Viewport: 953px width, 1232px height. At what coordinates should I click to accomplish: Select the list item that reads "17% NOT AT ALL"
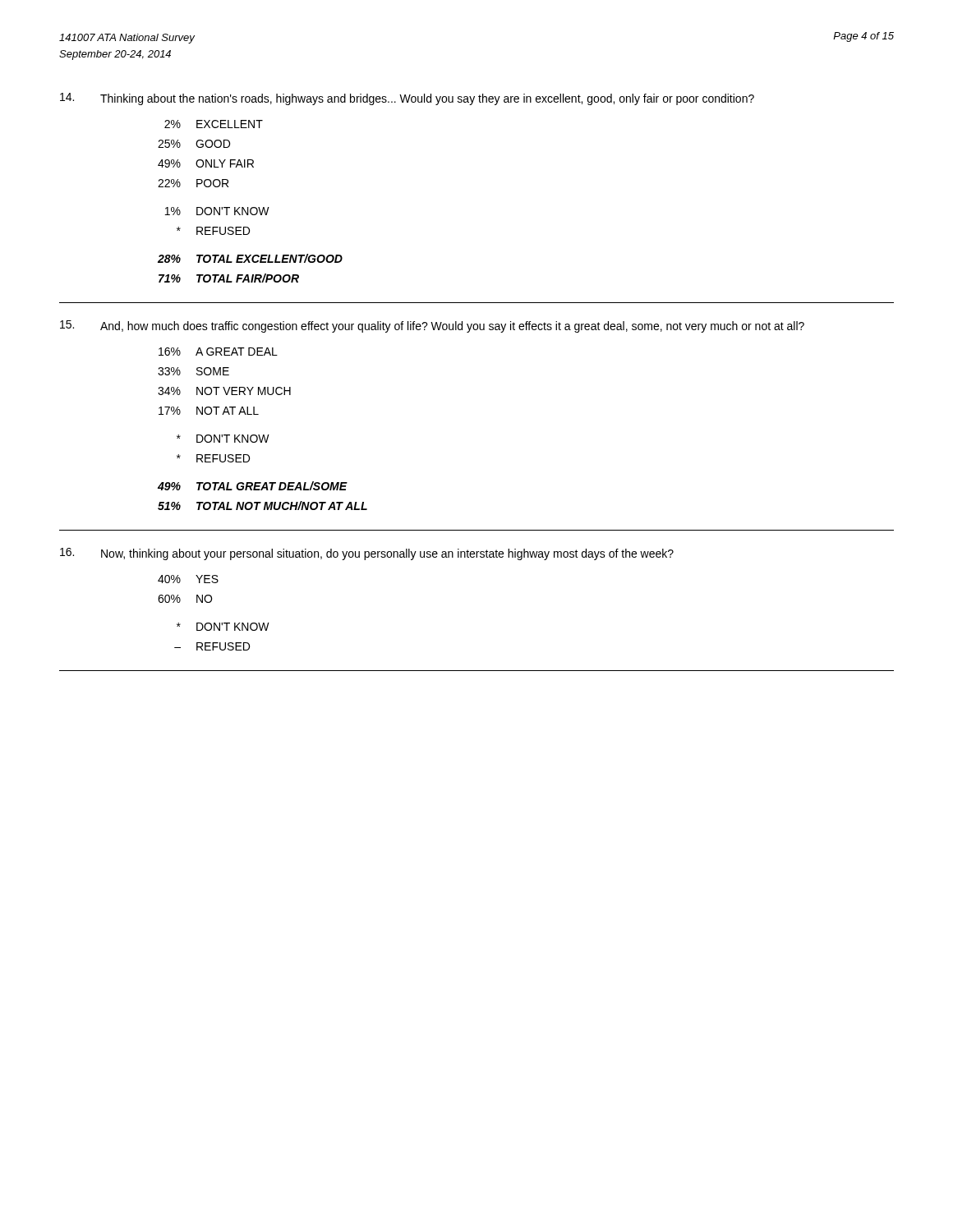[x=200, y=411]
